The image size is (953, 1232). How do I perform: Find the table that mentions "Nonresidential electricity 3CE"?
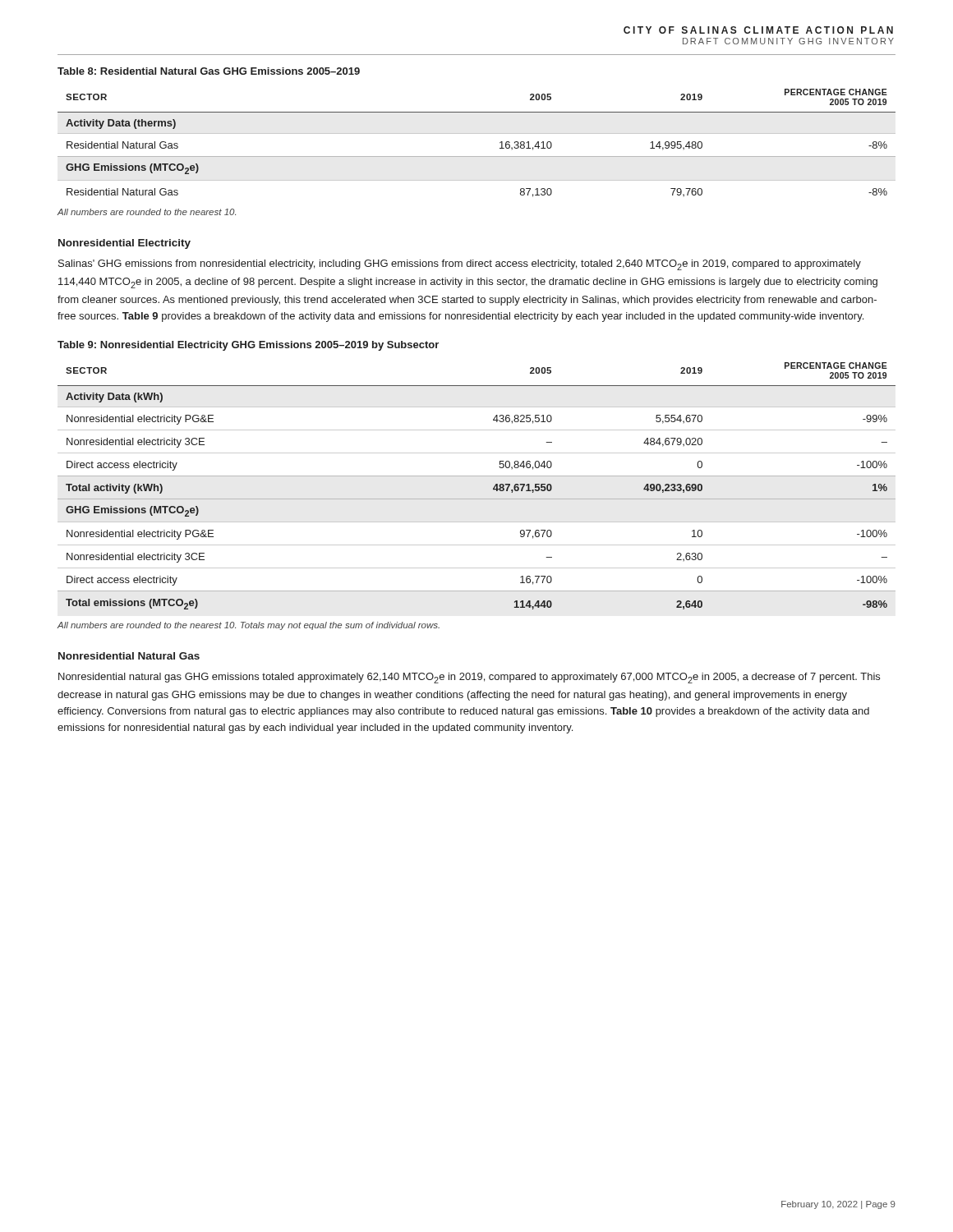(476, 486)
